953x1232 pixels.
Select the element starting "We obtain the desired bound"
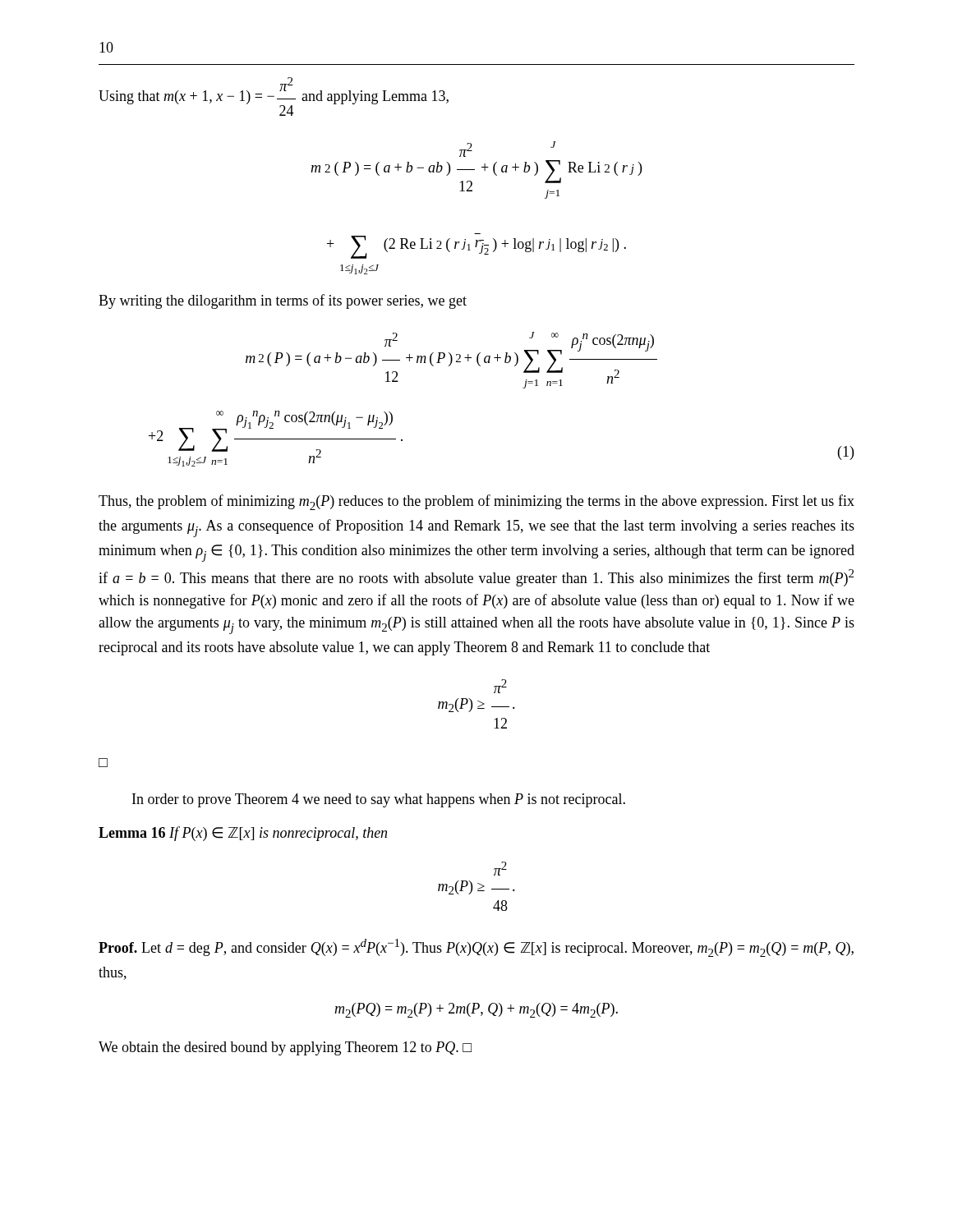pyautogui.click(x=285, y=1047)
